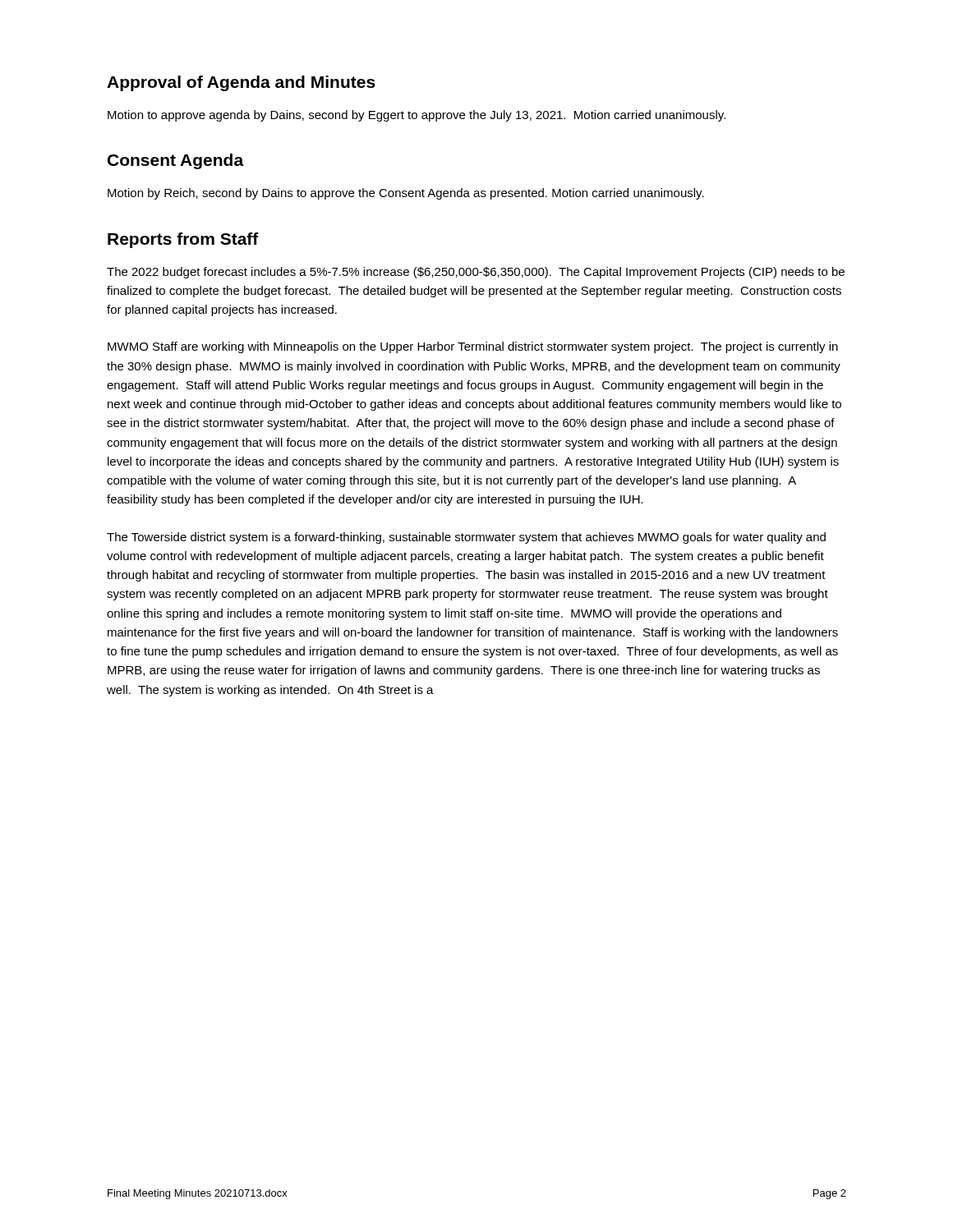Click where it says "Reports from Staff"
Screen dimensions: 1232x953
pyautogui.click(x=183, y=238)
